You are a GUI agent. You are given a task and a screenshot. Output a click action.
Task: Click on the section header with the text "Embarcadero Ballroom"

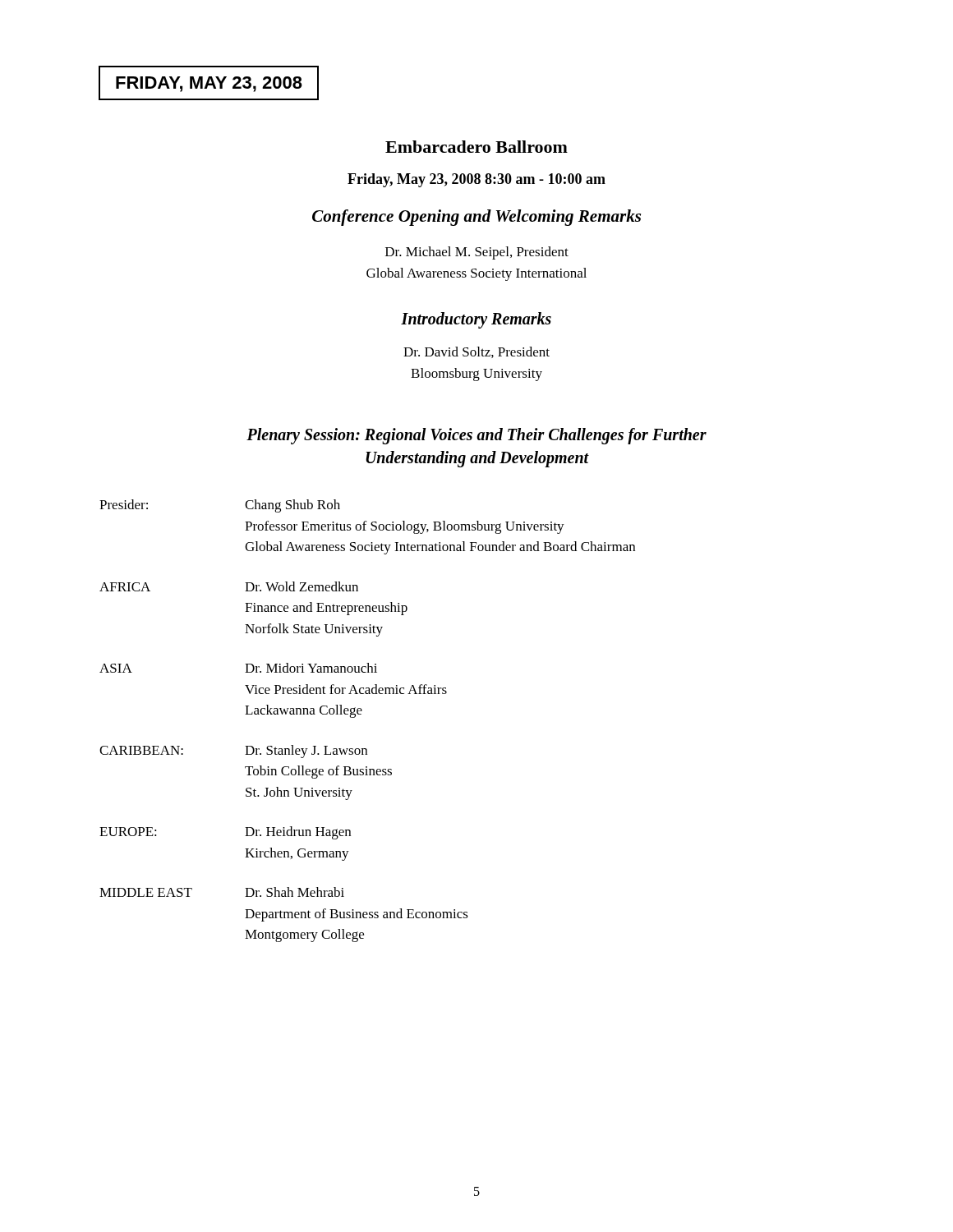pyautogui.click(x=476, y=147)
